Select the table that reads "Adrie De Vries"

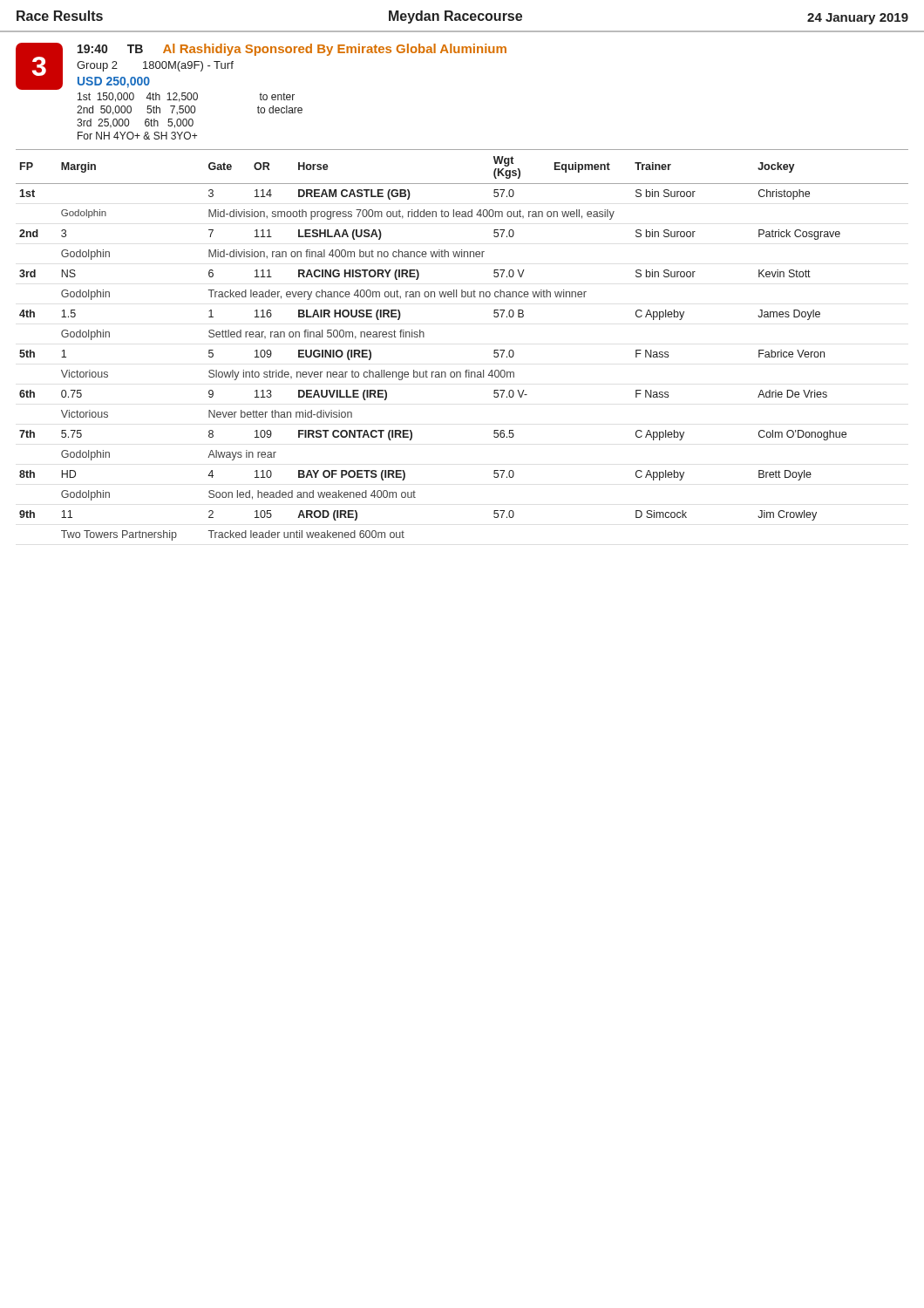(x=462, y=347)
